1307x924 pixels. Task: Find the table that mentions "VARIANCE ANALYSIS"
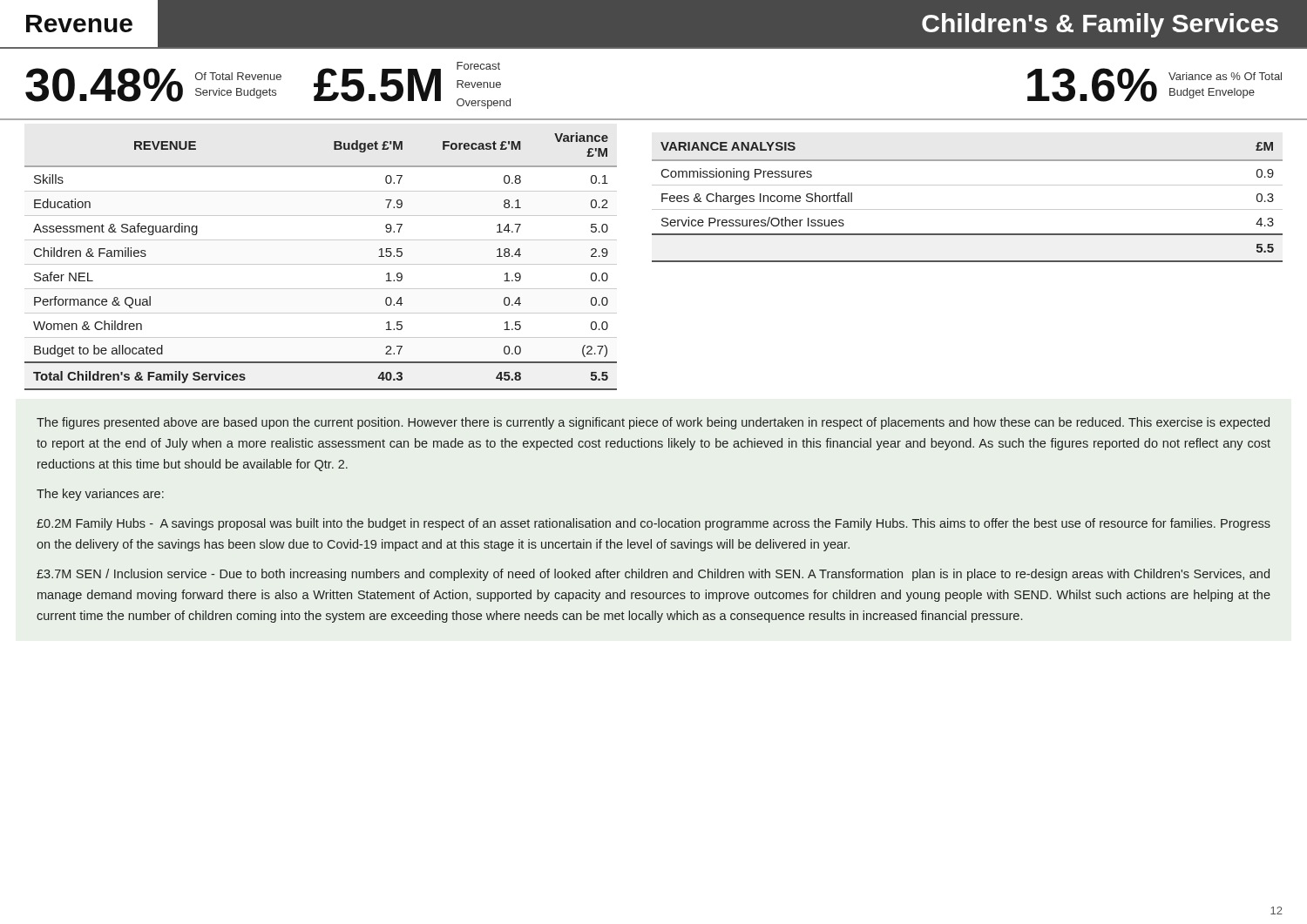coord(967,198)
